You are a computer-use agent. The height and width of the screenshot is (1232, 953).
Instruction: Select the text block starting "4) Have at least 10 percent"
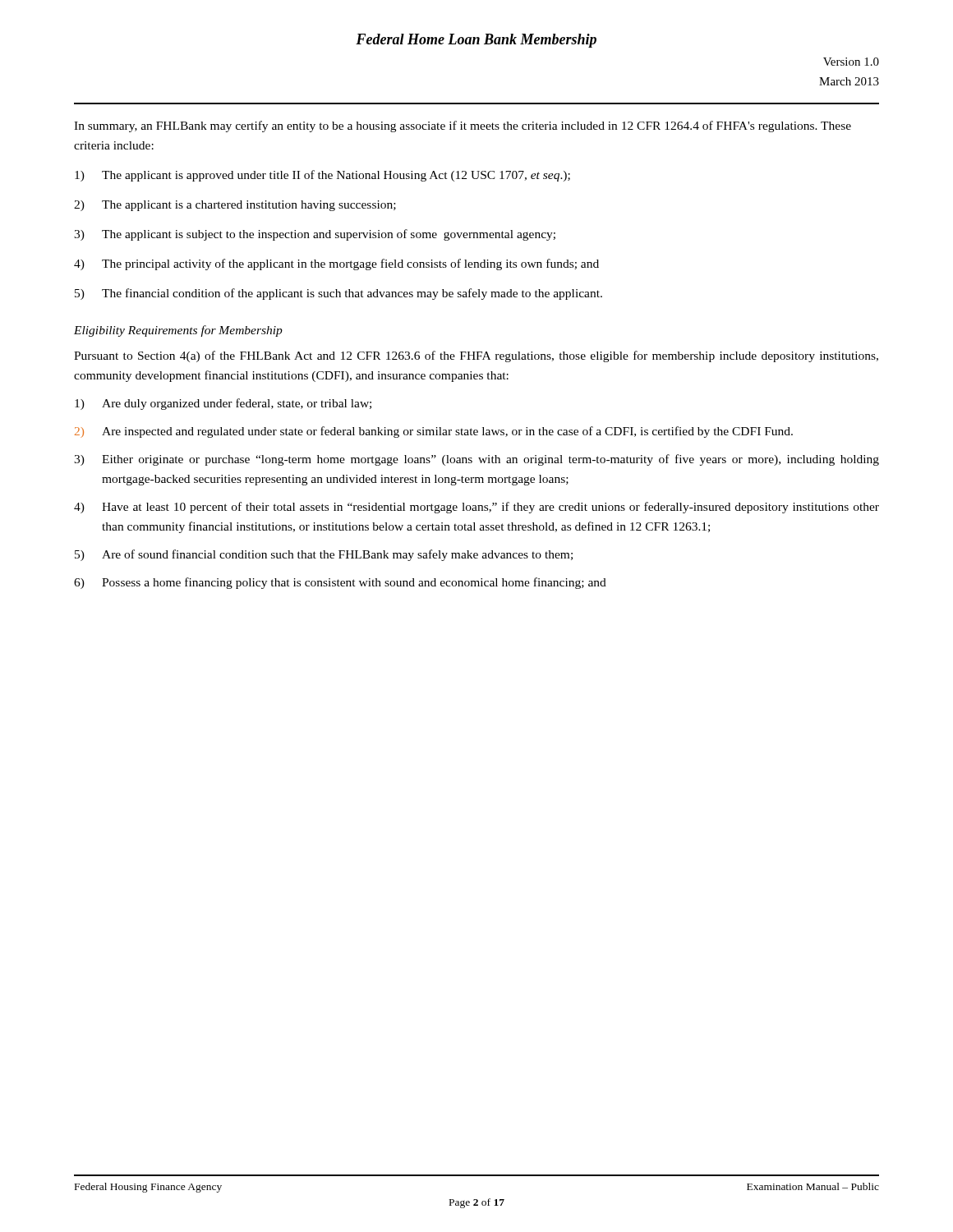click(x=476, y=517)
